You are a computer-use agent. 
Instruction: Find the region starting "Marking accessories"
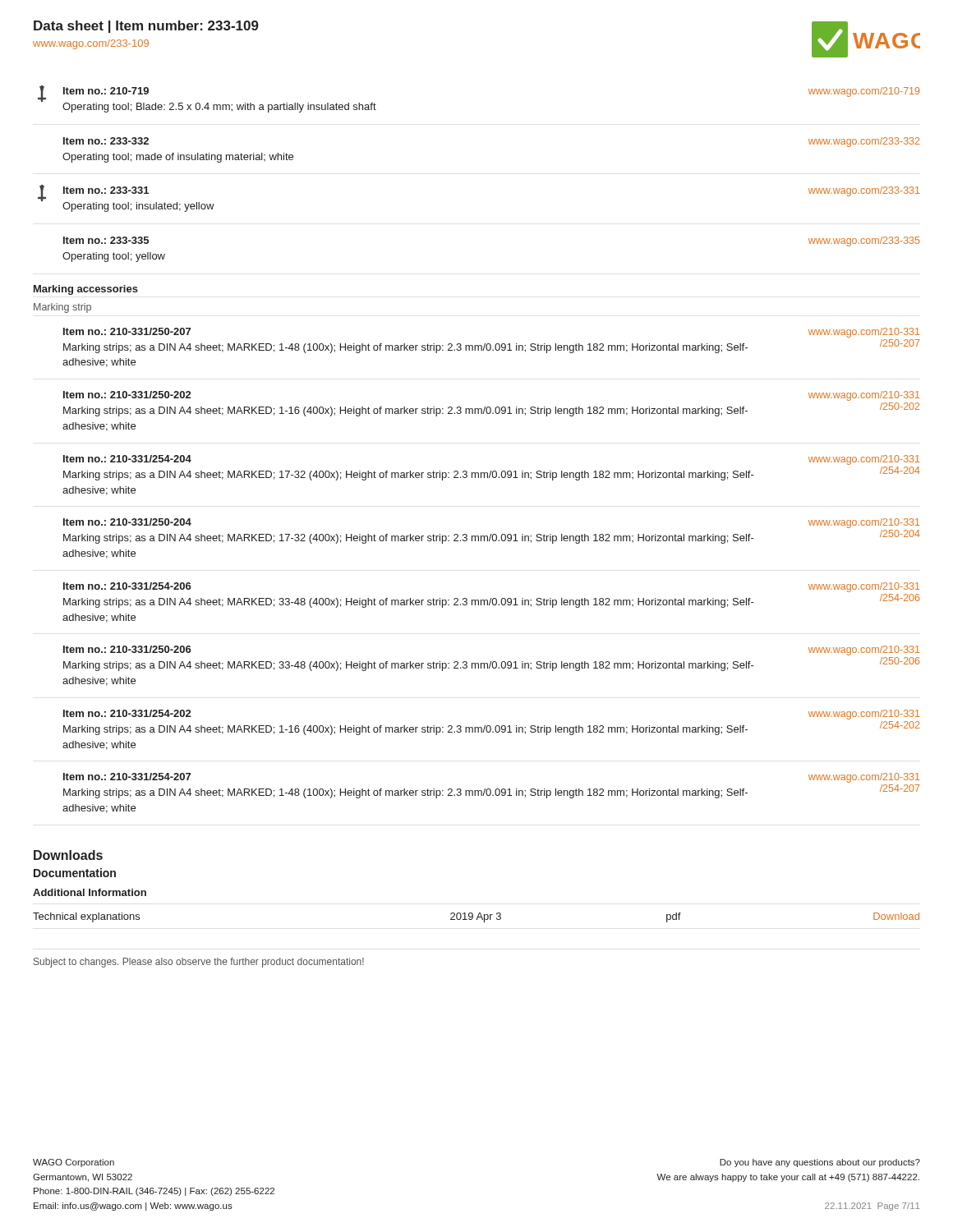coord(85,289)
